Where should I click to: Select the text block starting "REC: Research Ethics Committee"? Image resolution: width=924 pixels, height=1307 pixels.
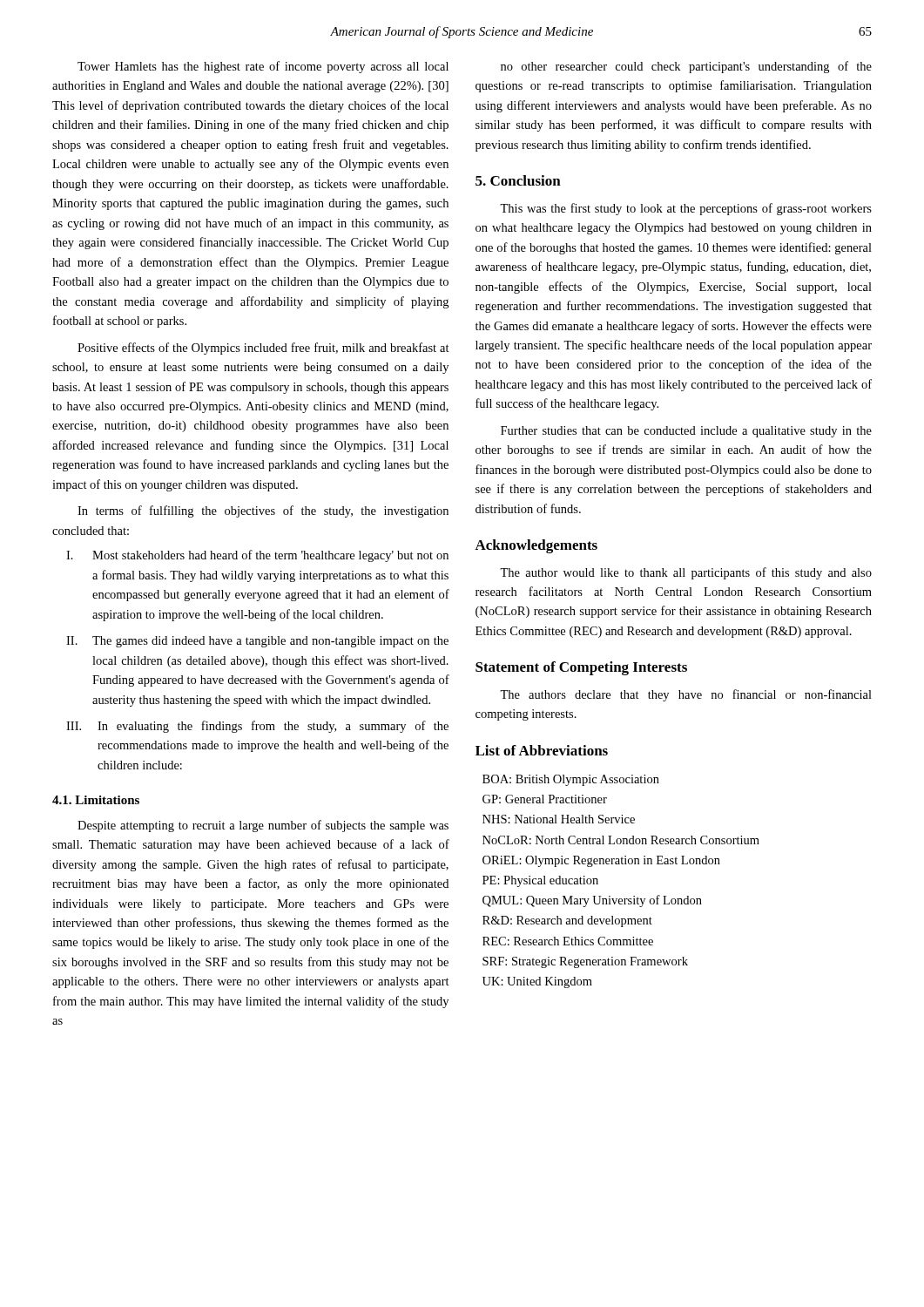pyautogui.click(x=568, y=941)
